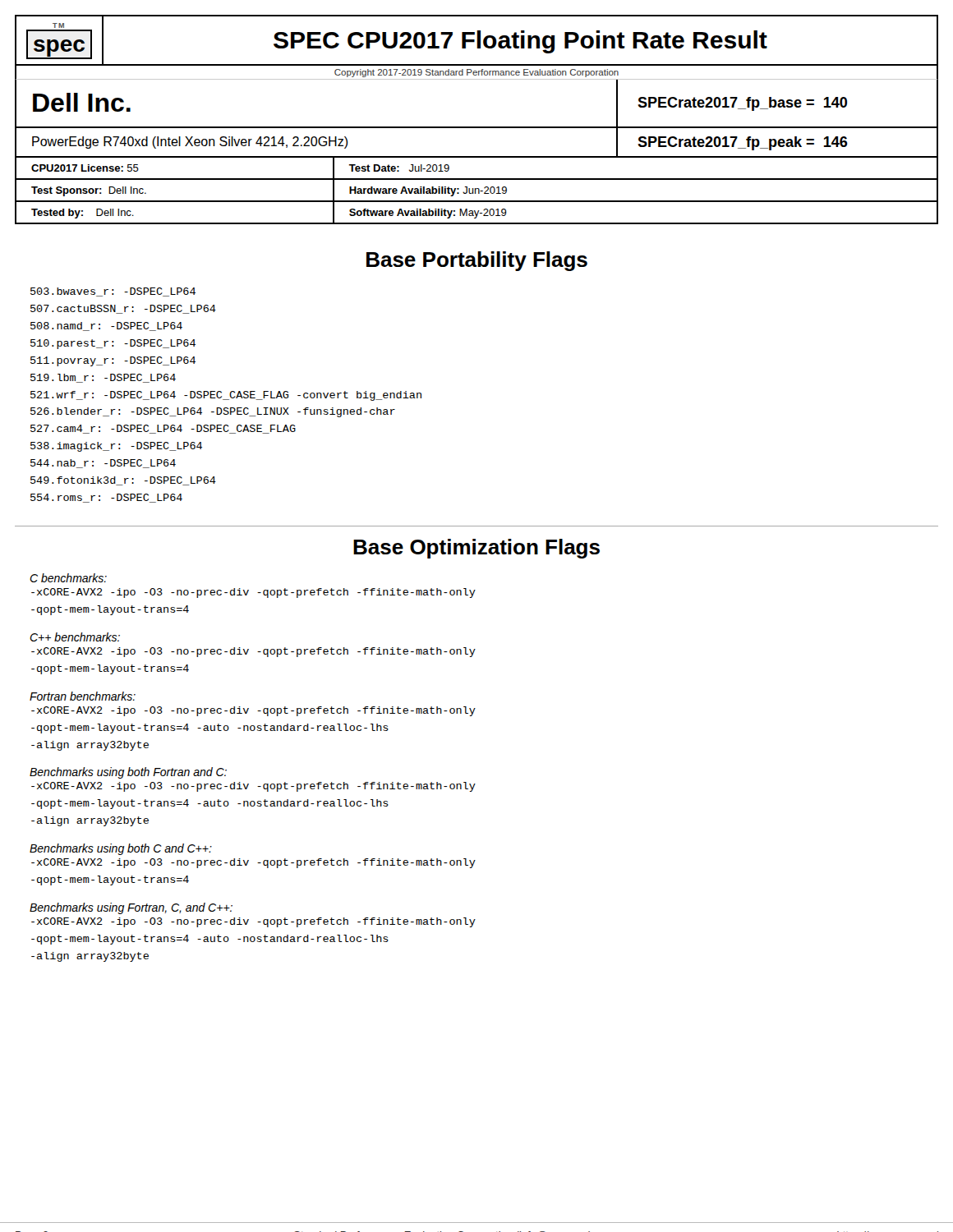Navigate to the region starting "Base Portability Flags"
This screenshot has height=1232, width=953.
[x=476, y=260]
